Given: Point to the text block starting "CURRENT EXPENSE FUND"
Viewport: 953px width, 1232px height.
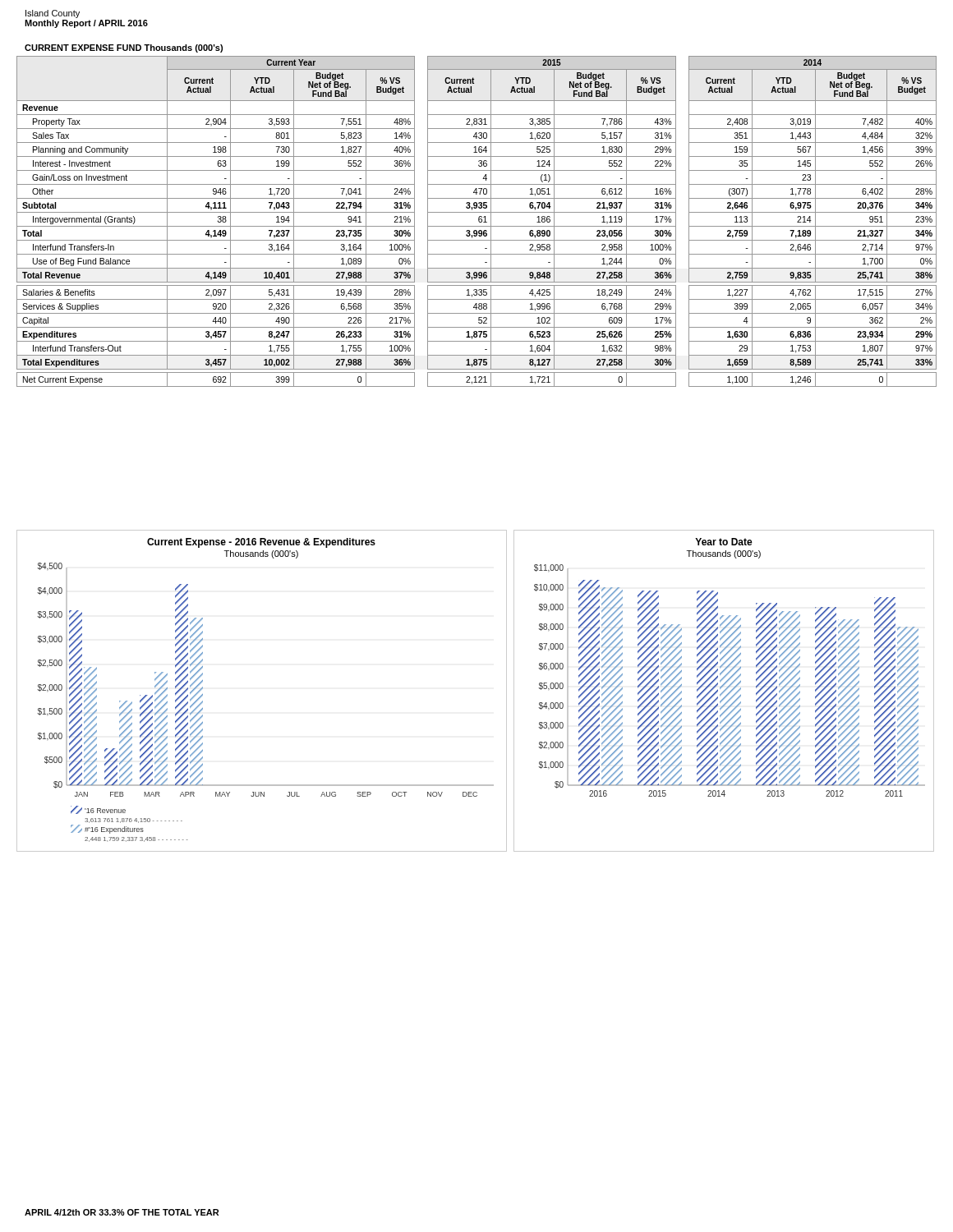Looking at the screenshot, I should point(124,48).
